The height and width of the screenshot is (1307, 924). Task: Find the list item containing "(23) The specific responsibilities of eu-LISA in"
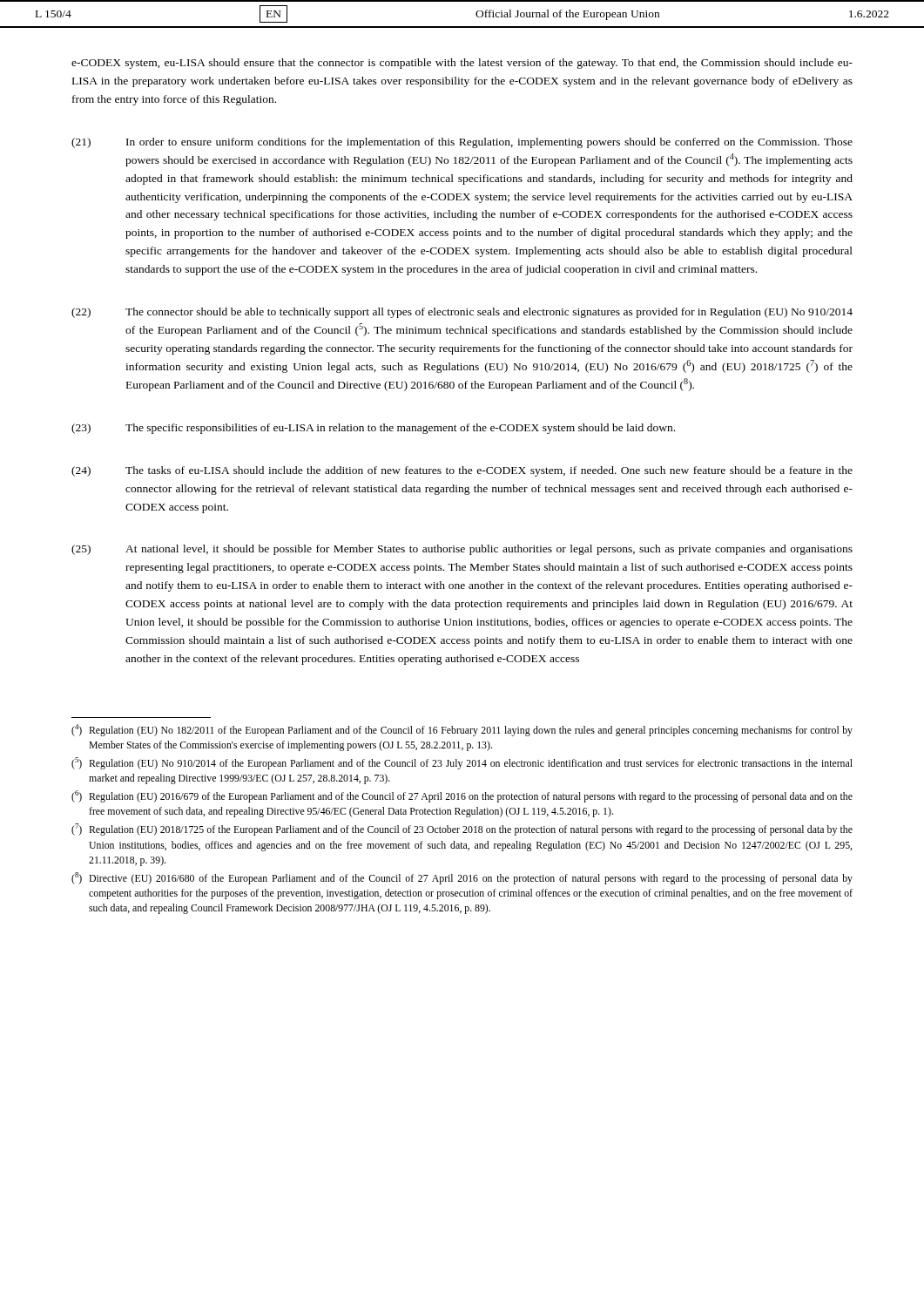point(462,428)
